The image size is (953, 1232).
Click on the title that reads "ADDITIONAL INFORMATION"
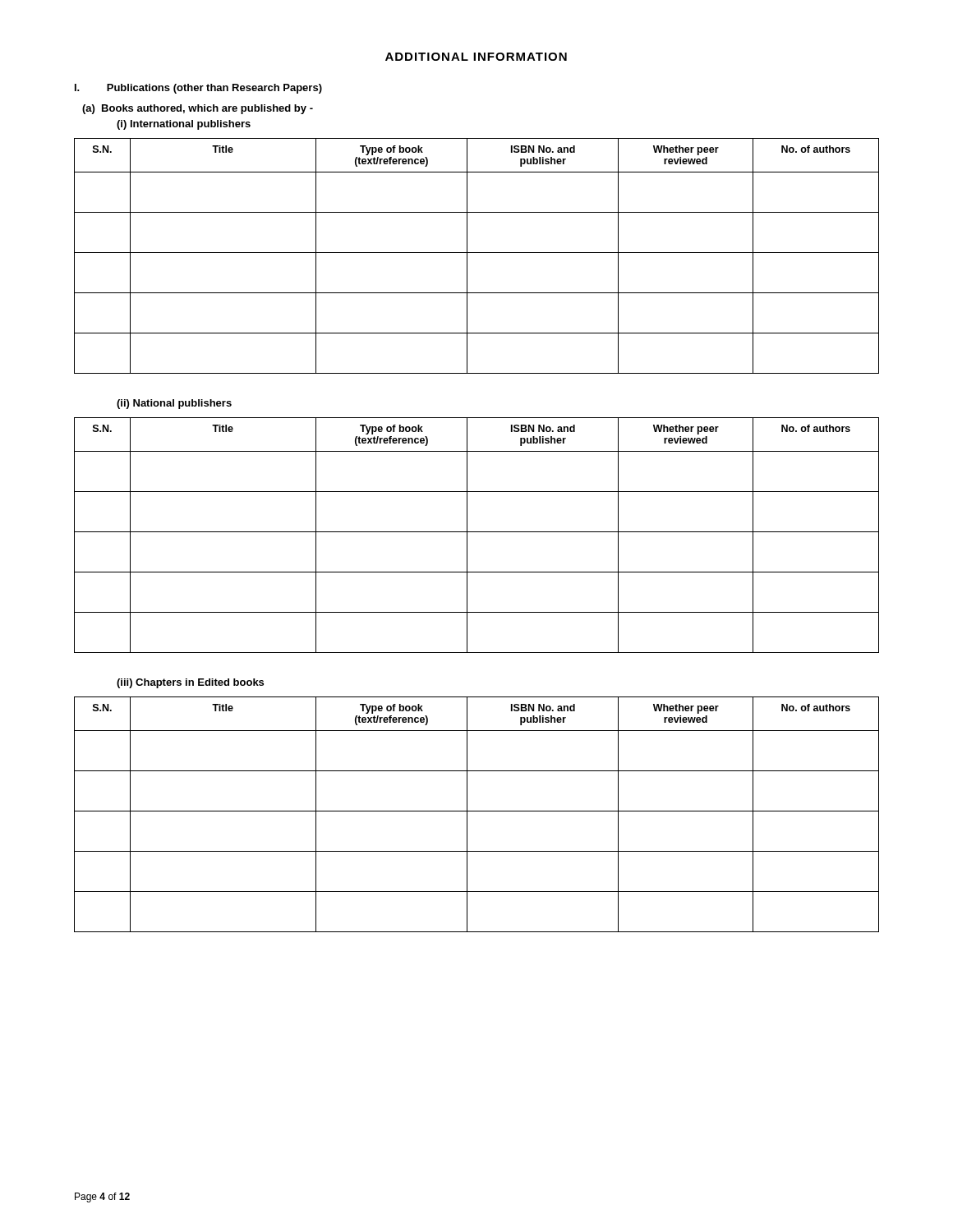pos(476,56)
